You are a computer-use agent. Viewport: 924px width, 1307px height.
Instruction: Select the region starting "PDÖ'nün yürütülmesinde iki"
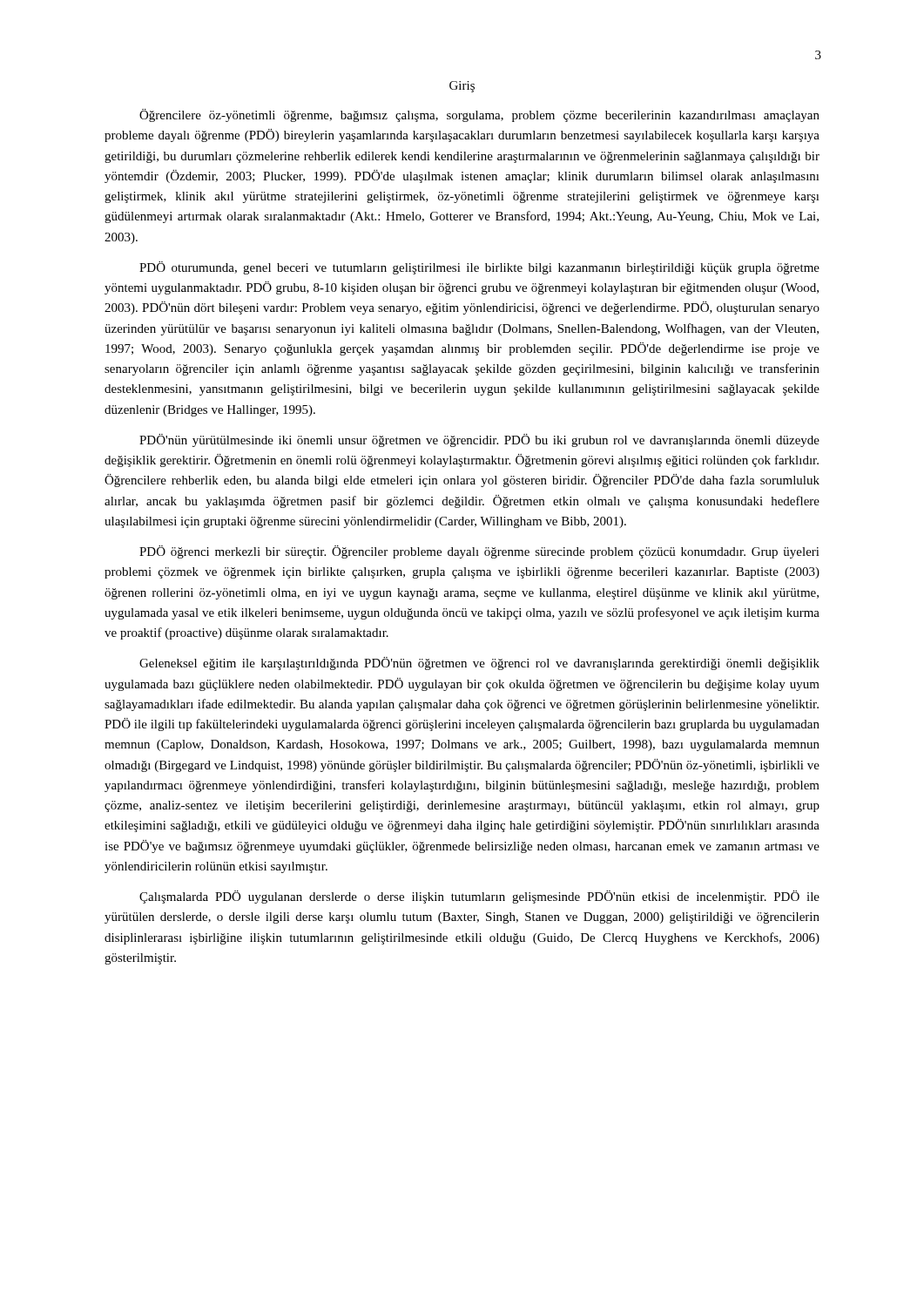(x=462, y=480)
